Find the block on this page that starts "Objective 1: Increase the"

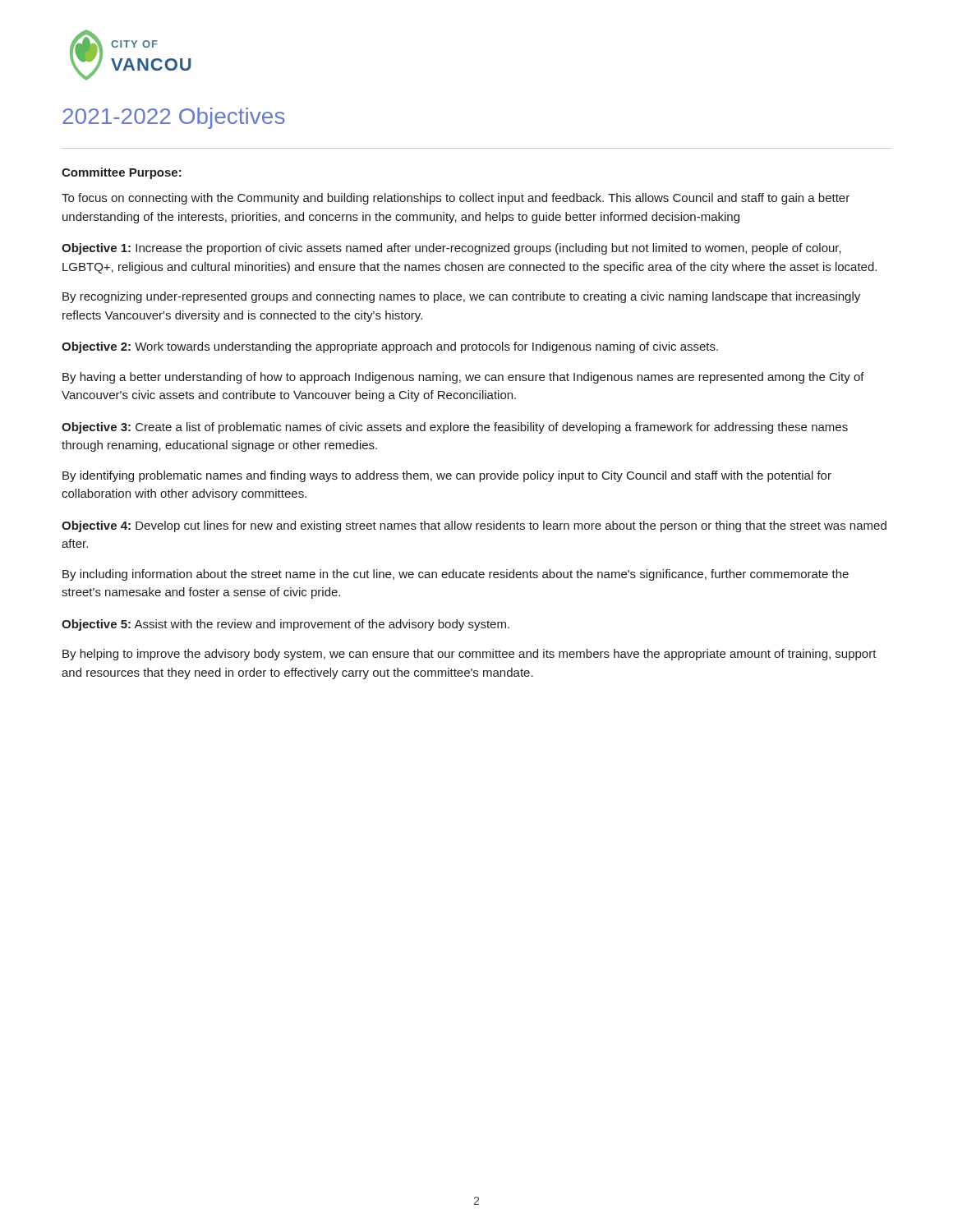pos(470,257)
